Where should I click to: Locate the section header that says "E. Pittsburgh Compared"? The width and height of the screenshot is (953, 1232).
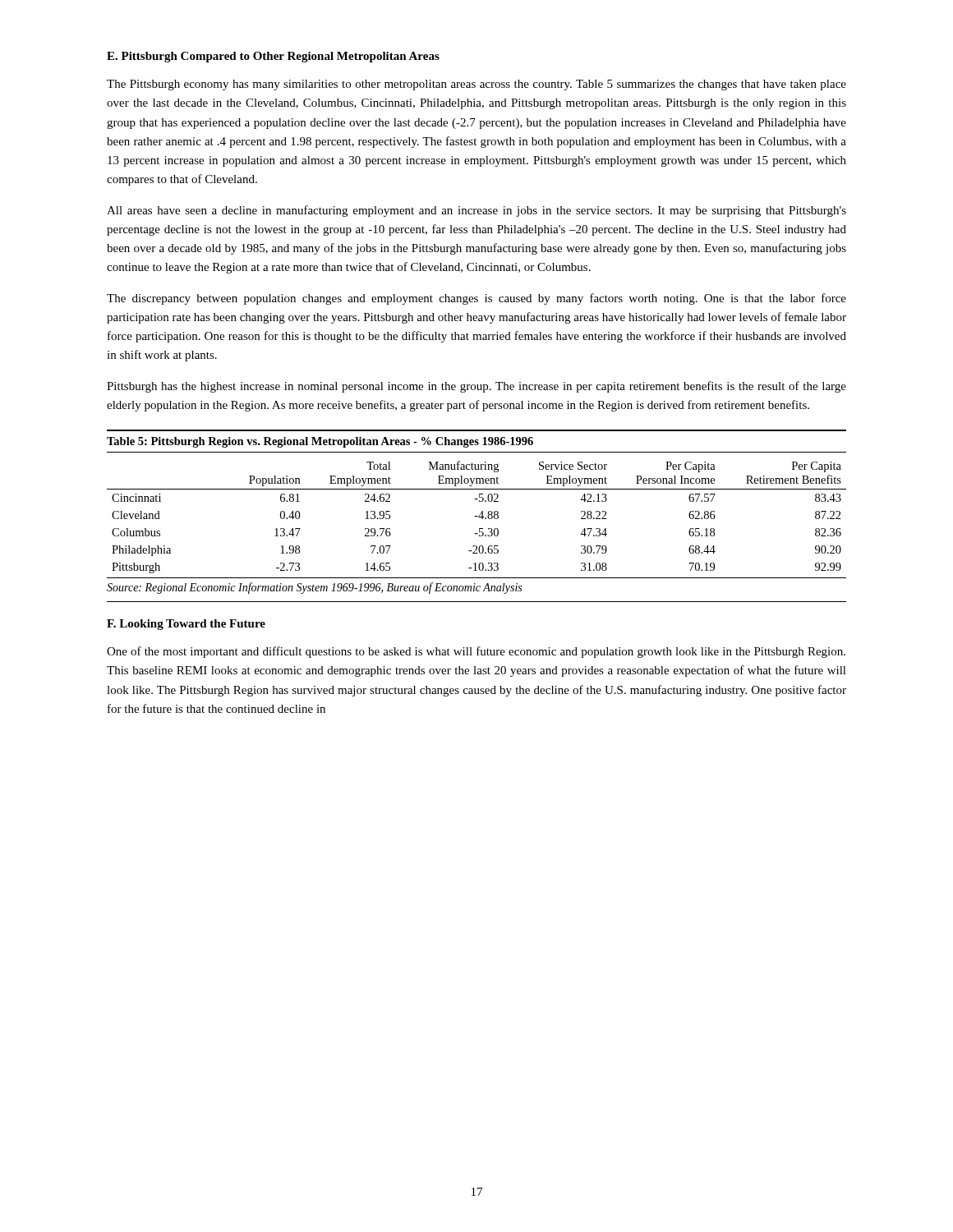coord(273,56)
